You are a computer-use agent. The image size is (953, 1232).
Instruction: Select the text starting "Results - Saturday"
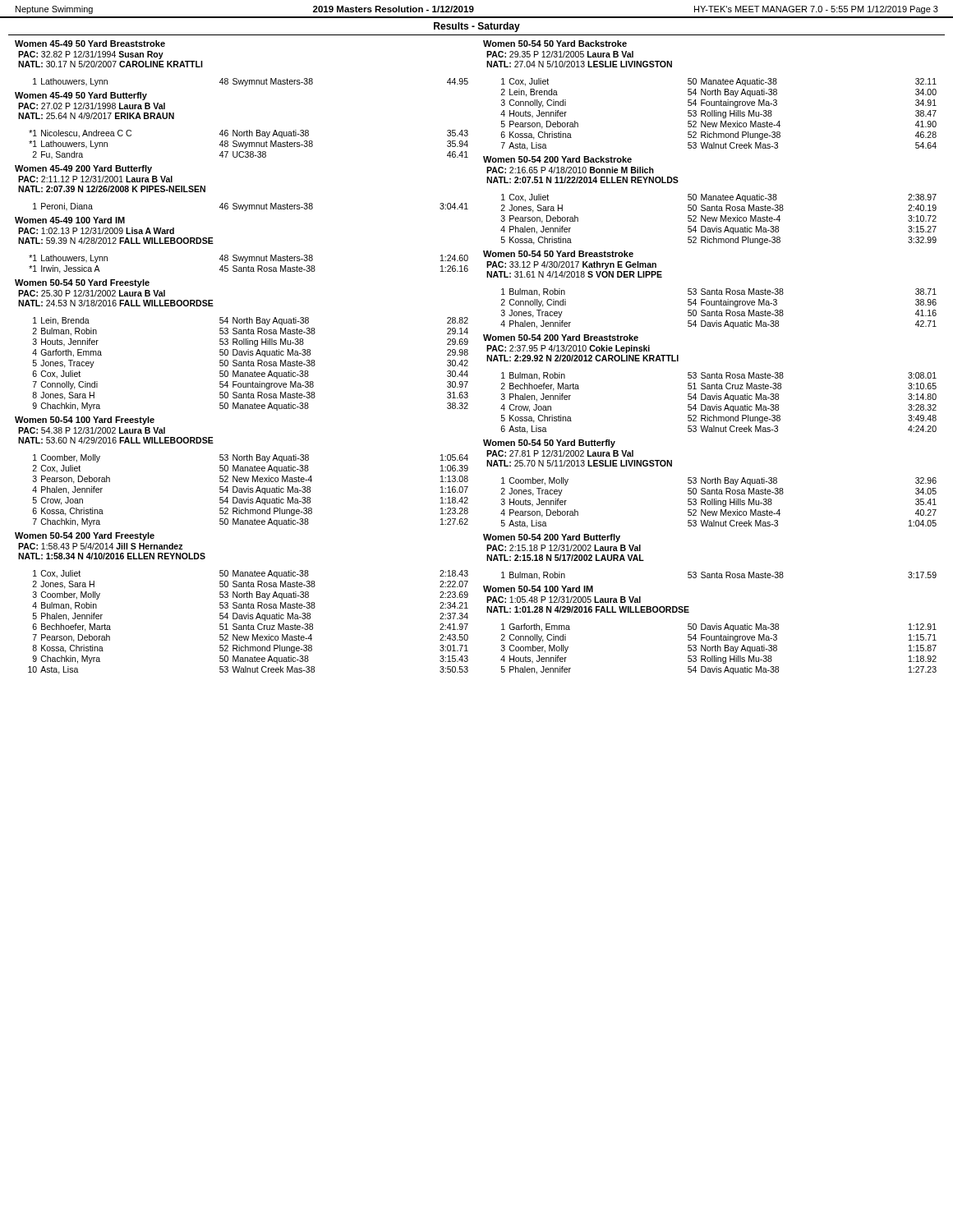click(476, 26)
